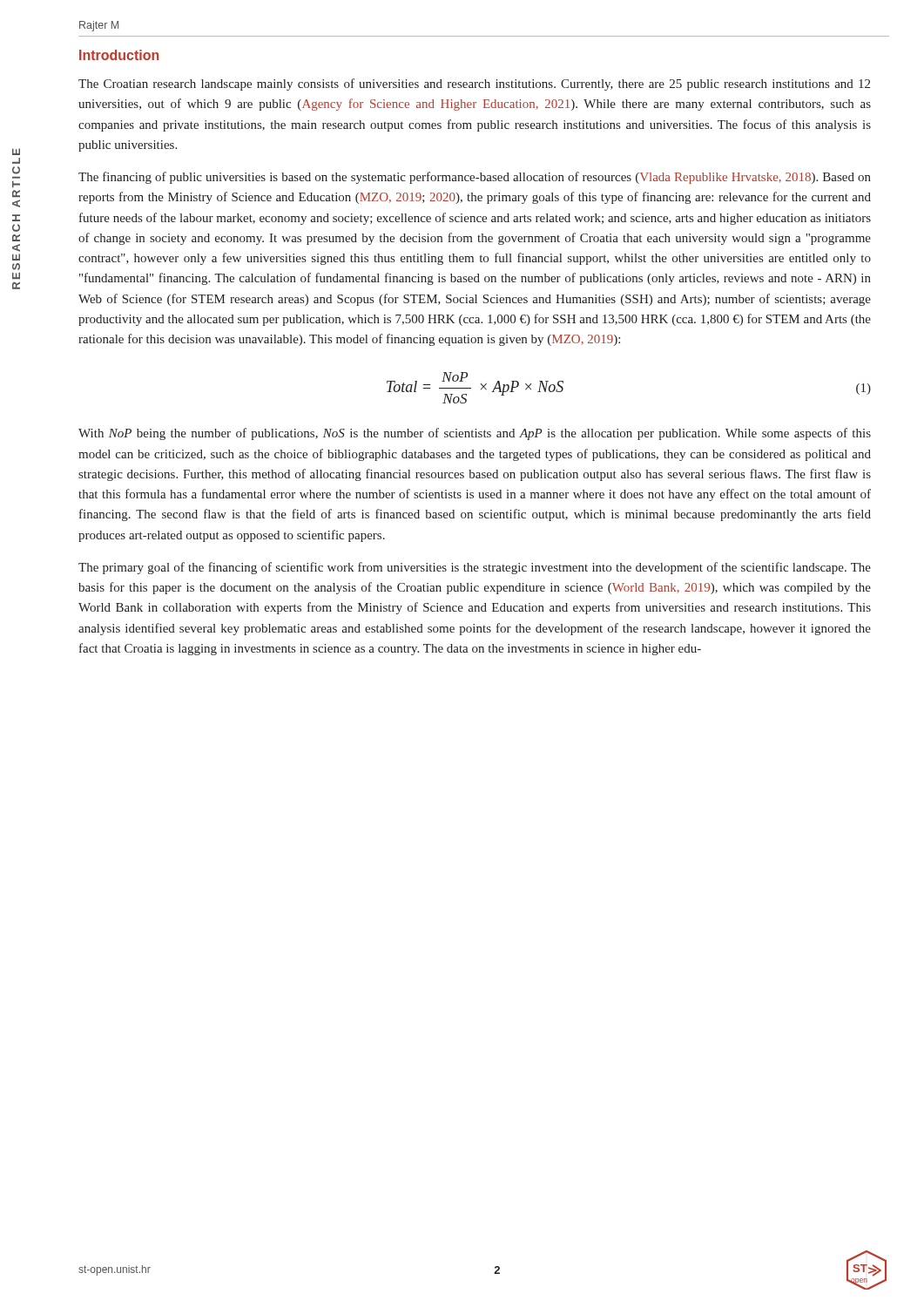This screenshot has height=1307, width=924.
Task: Find the logo
Action: 867,1270
